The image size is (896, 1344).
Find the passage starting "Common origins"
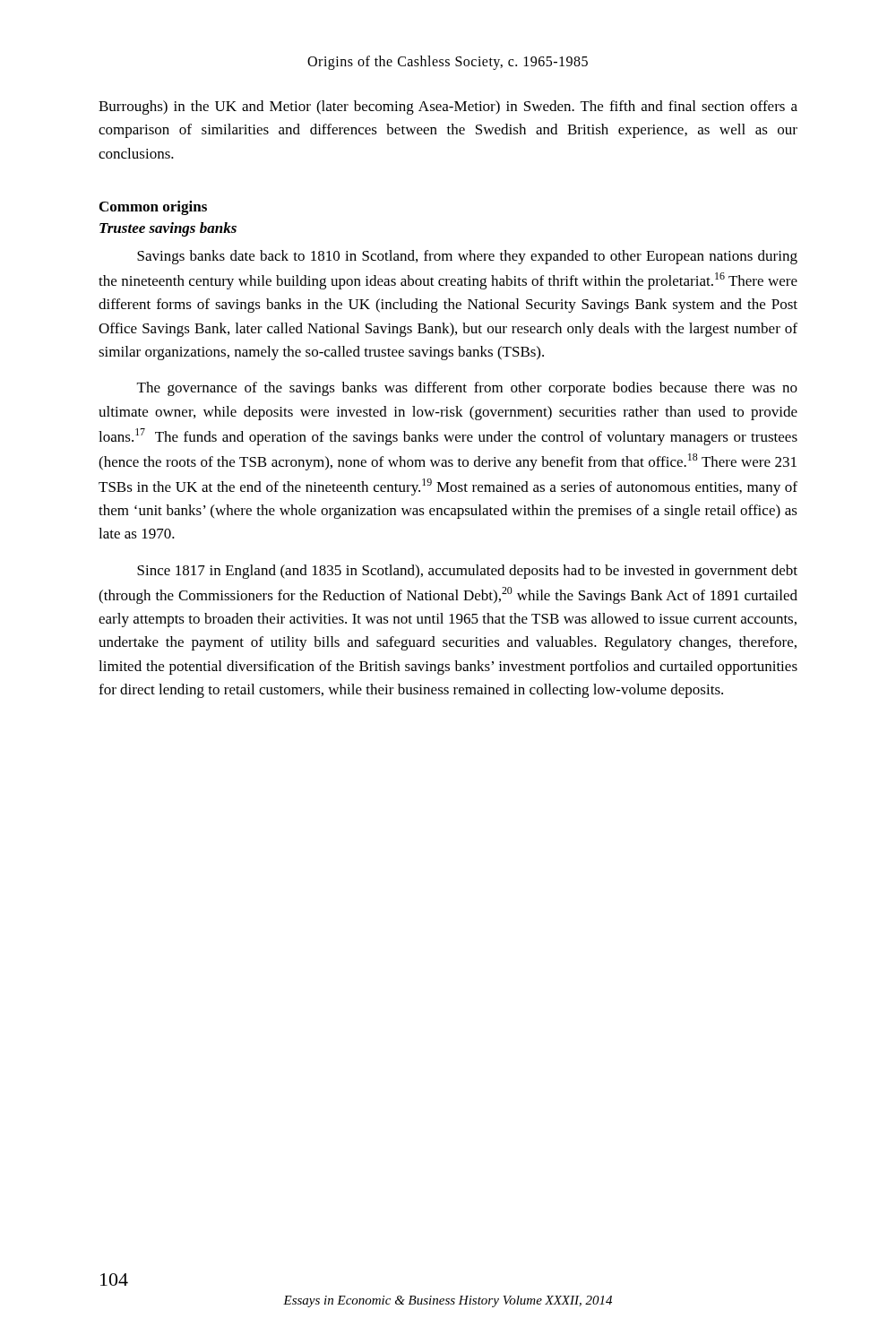click(x=153, y=207)
